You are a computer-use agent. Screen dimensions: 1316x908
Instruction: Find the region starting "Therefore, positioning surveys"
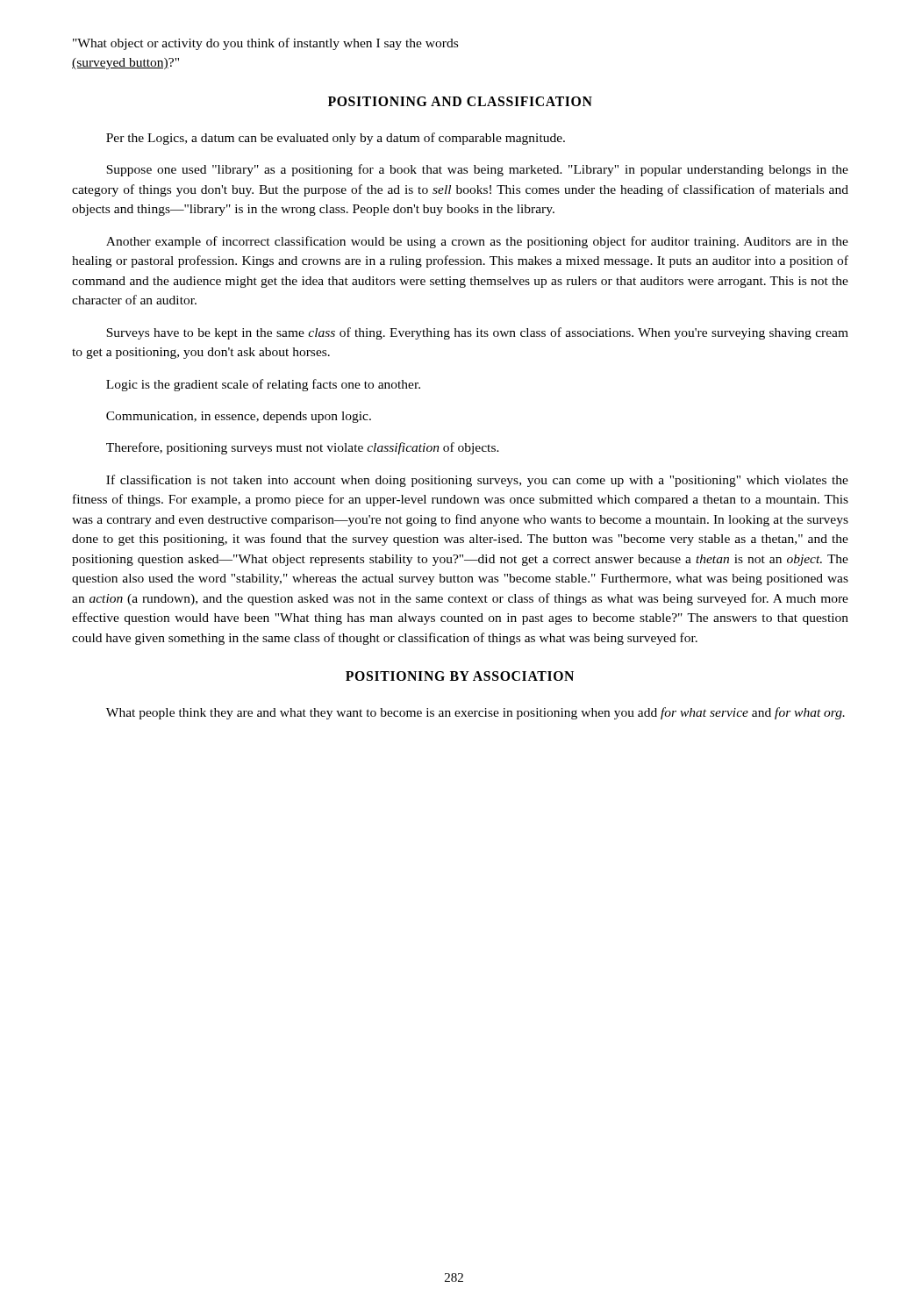point(477,448)
